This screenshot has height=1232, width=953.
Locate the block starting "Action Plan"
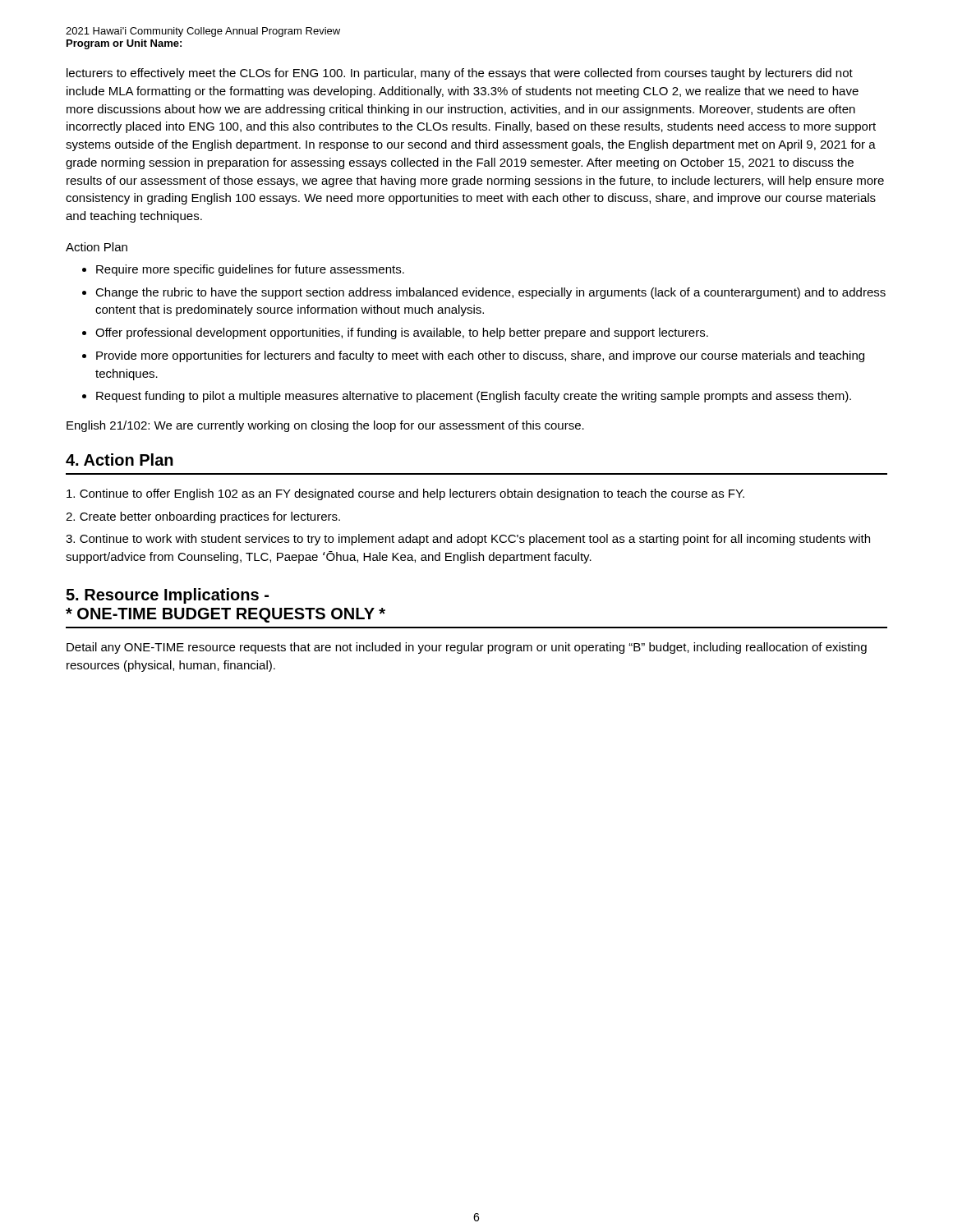[x=97, y=247]
